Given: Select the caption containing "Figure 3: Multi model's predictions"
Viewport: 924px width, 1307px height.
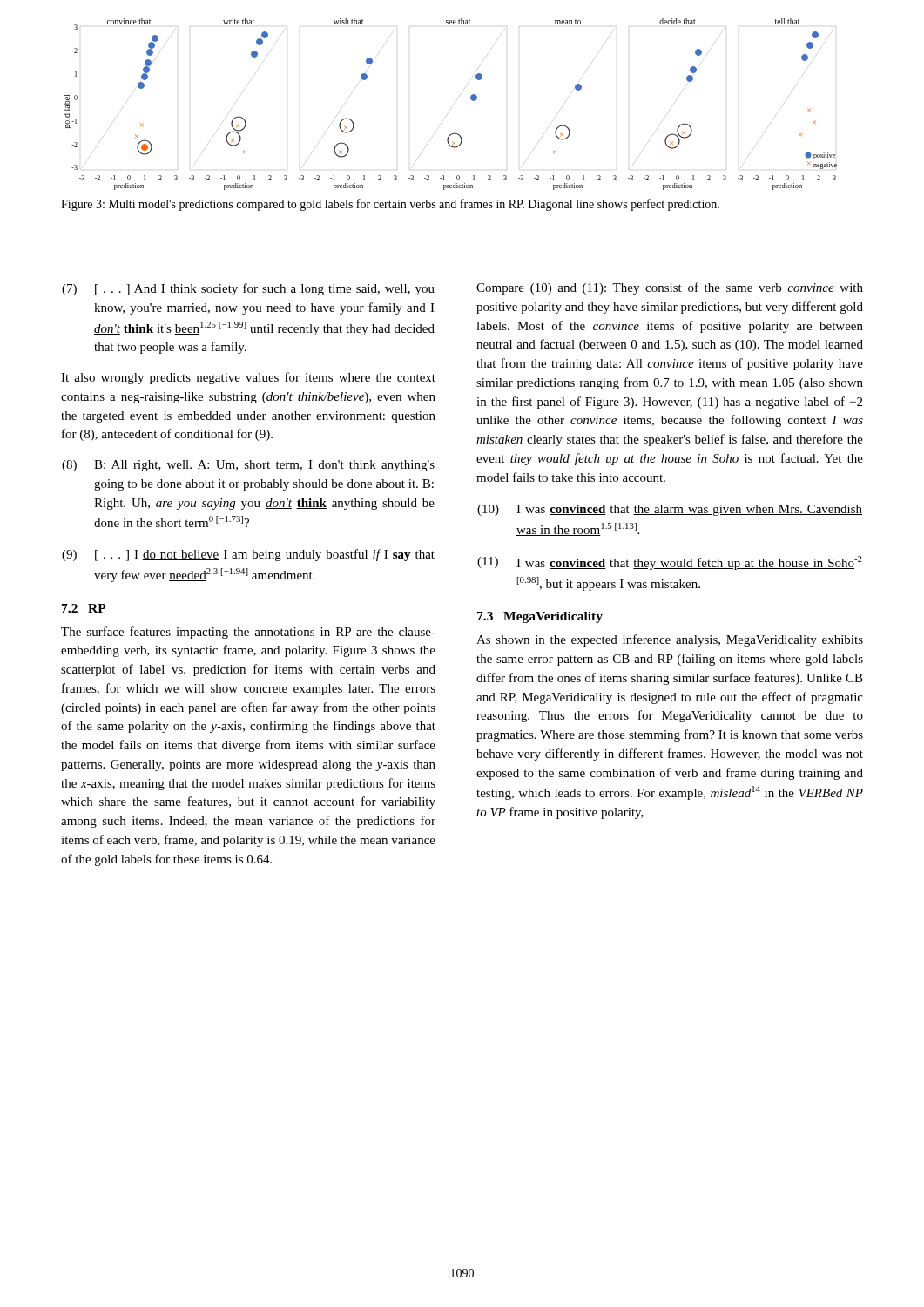Looking at the screenshot, I should tap(391, 204).
